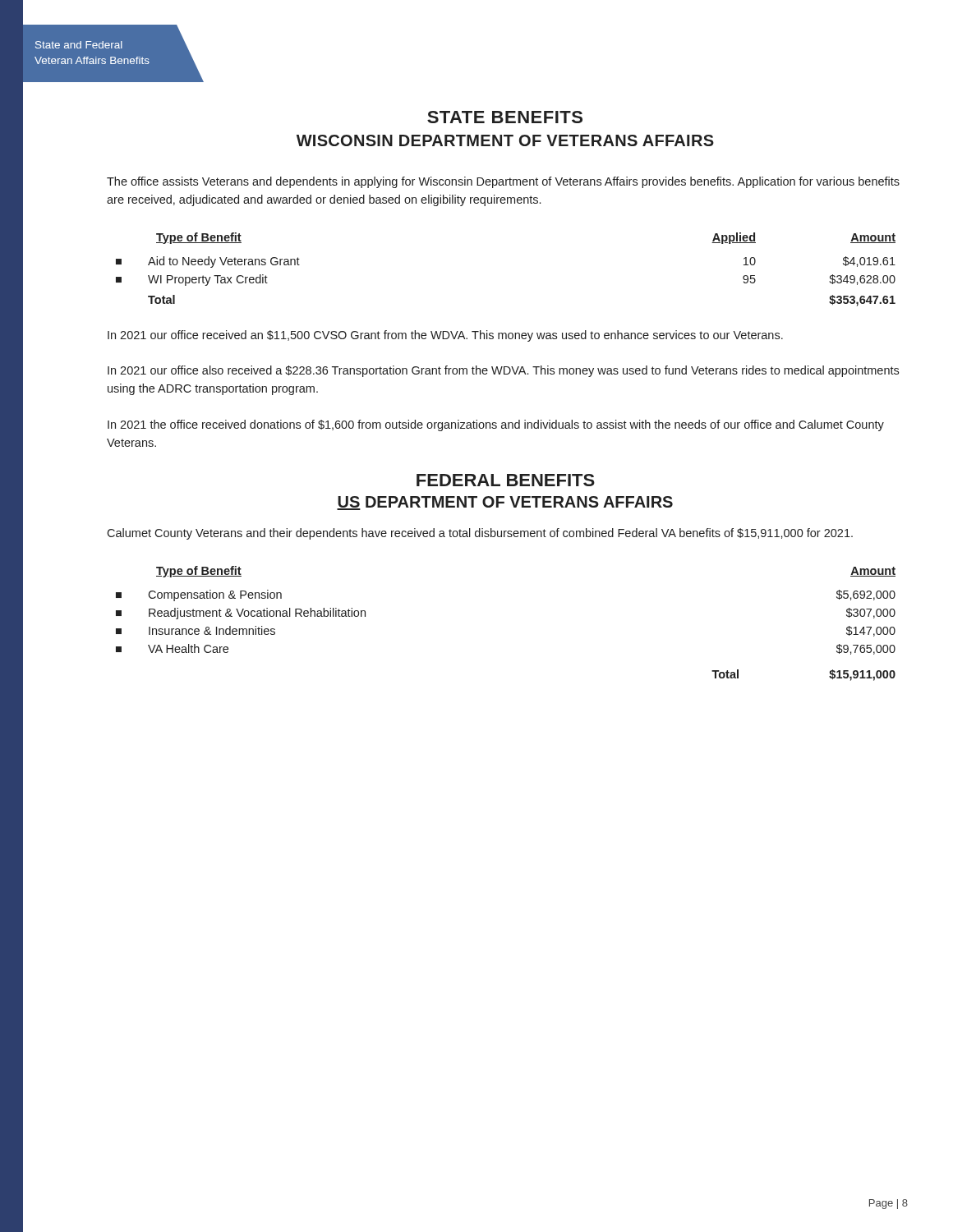This screenshot has height=1232, width=953.
Task: Click the passage that begins "In 2021 our office received an $11,500 CVSO"
Action: tap(445, 335)
